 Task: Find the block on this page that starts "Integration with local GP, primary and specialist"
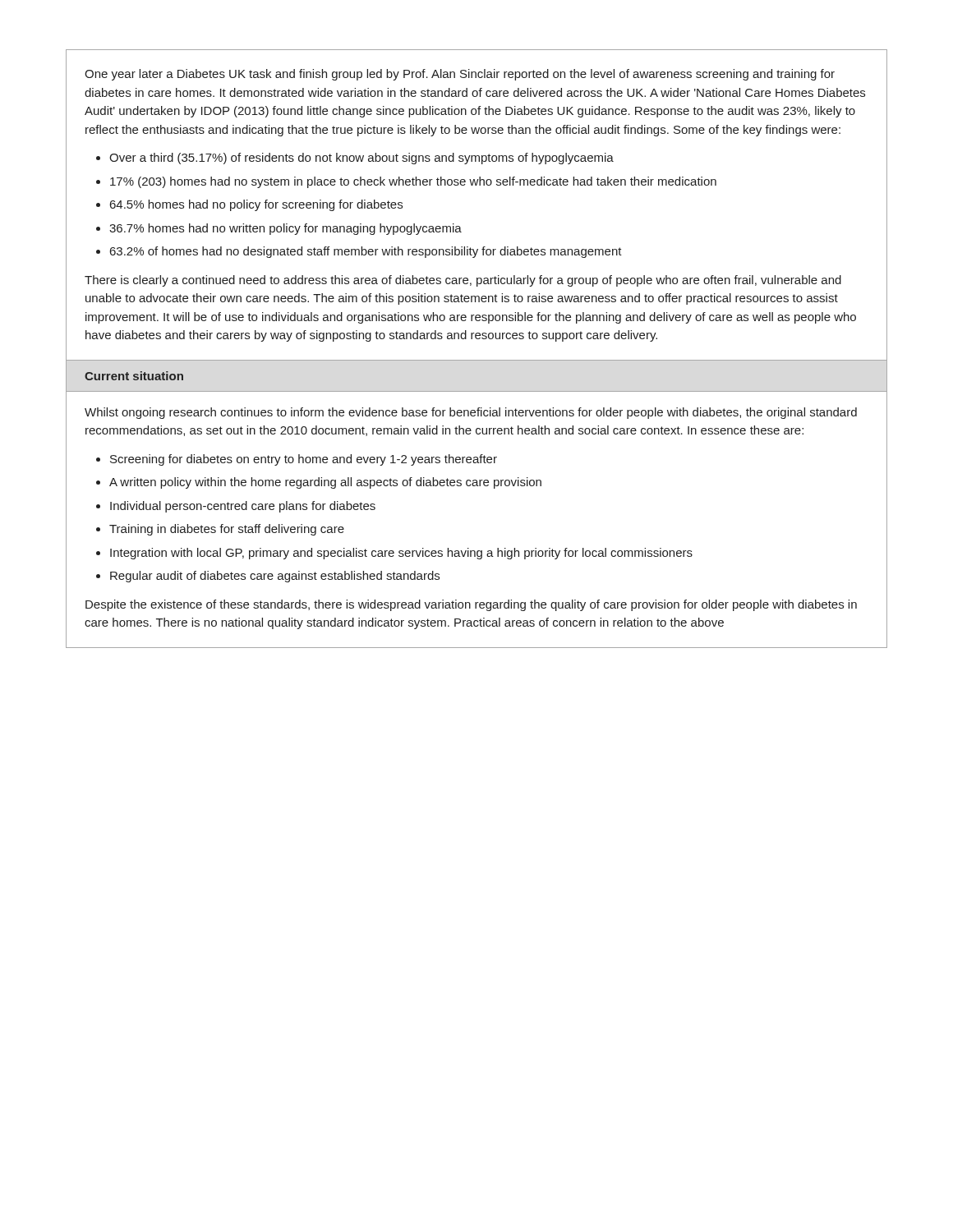coord(401,552)
